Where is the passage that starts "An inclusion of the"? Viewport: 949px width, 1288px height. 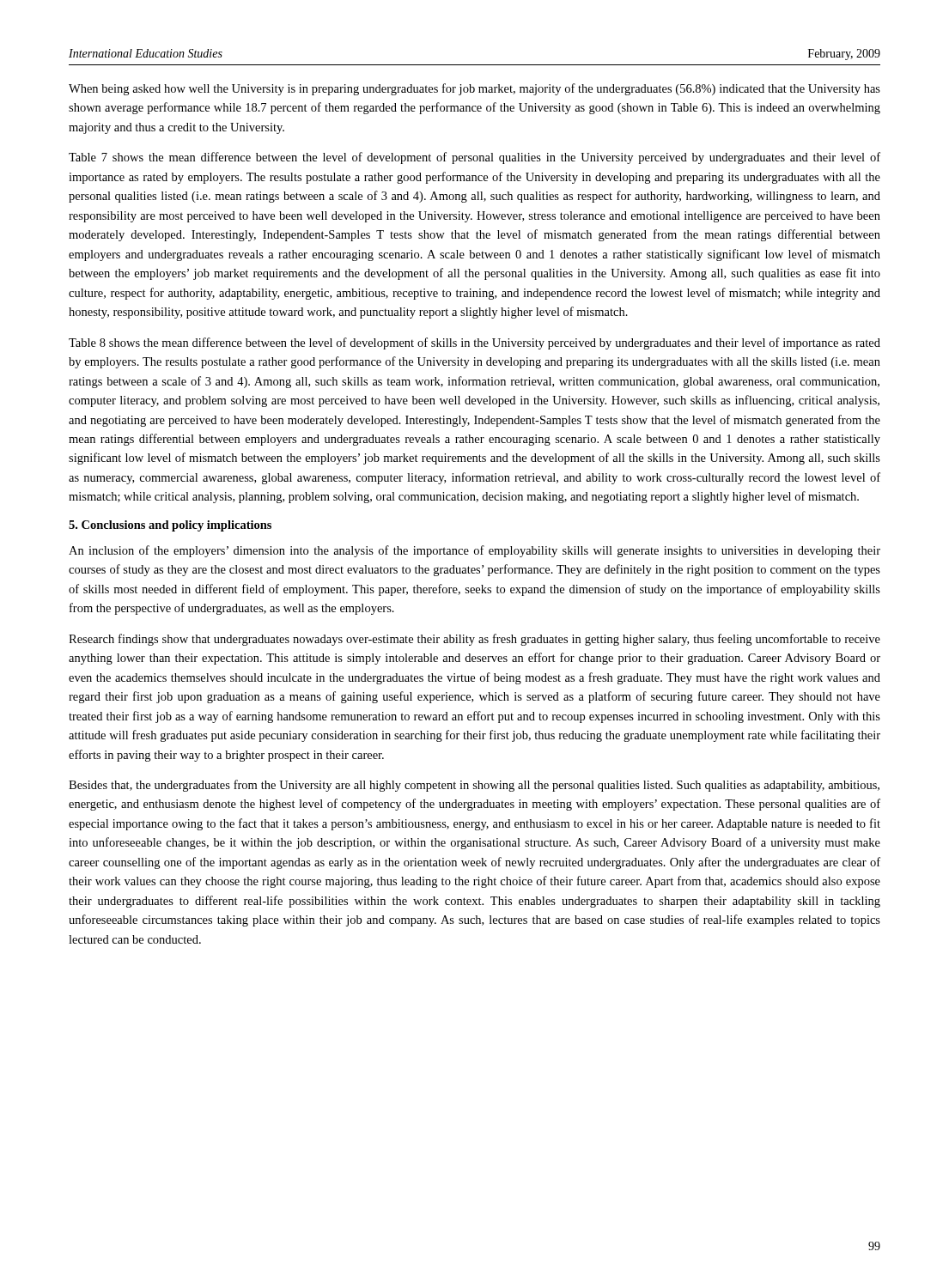coord(474,579)
